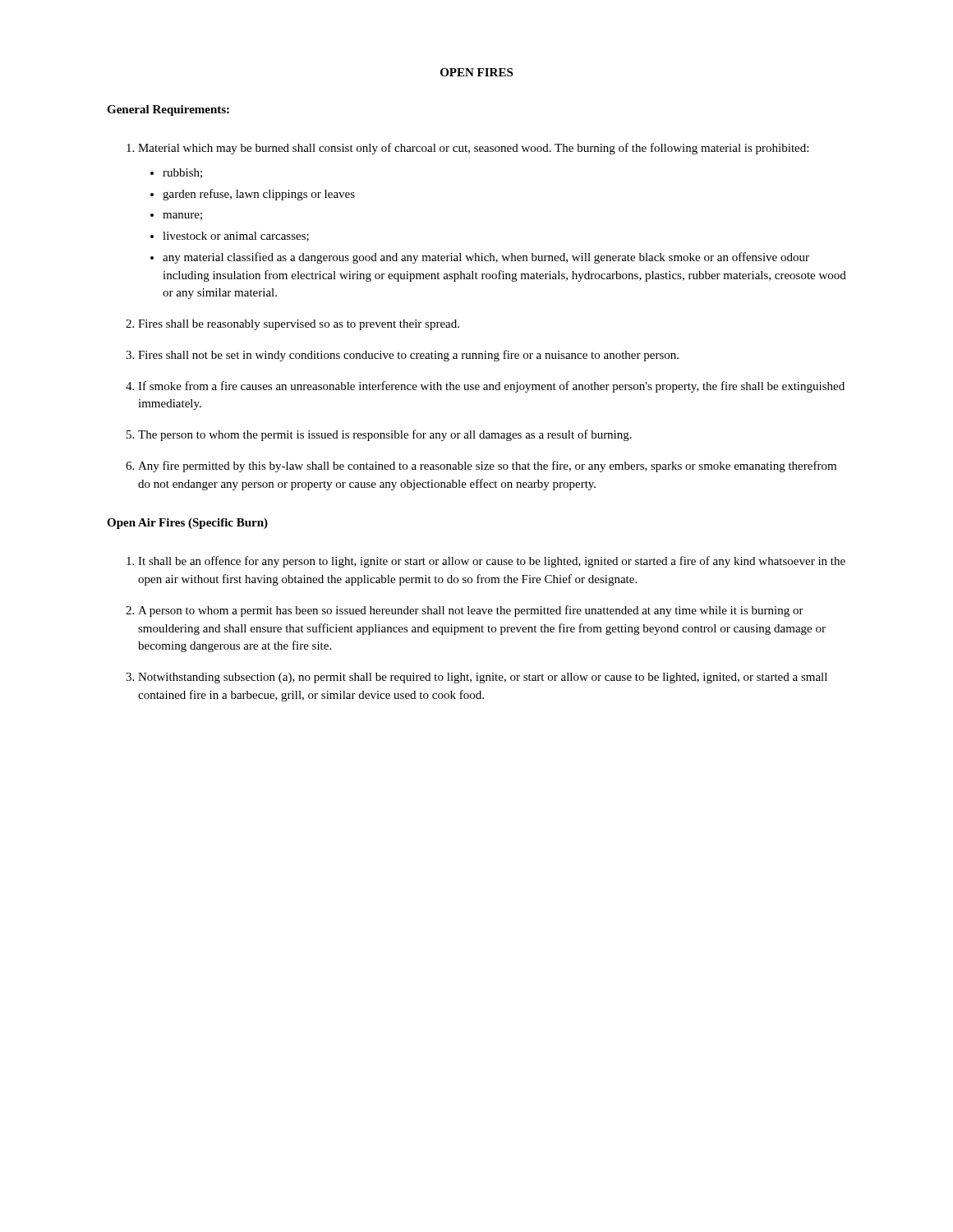
Task: Point to the block beginning "It shall be an offence for any person"
Action: click(492, 570)
